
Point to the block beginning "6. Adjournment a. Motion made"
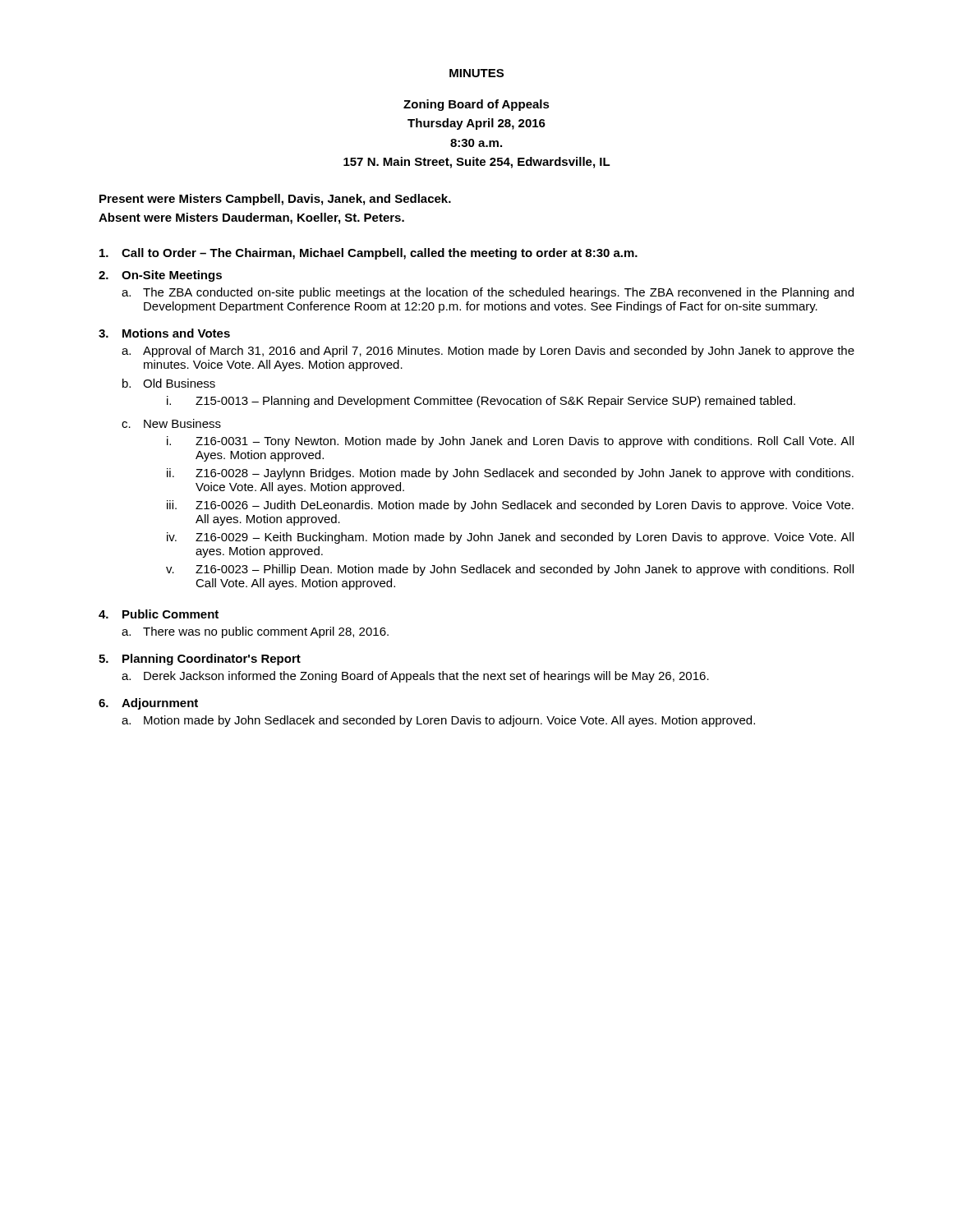click(x=476, y=713)
